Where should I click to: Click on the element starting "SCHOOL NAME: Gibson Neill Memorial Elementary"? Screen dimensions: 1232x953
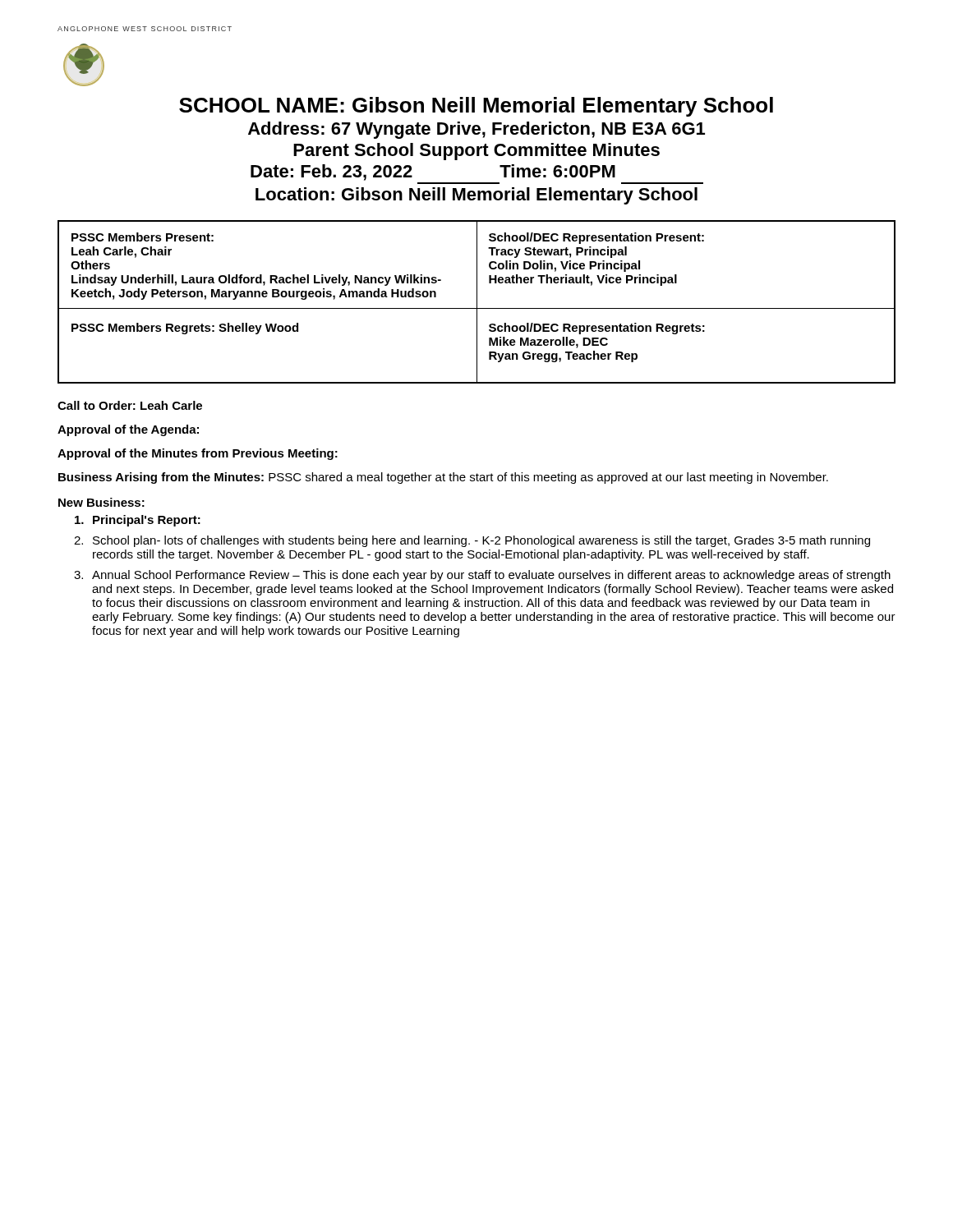click(x=476, y=149)
